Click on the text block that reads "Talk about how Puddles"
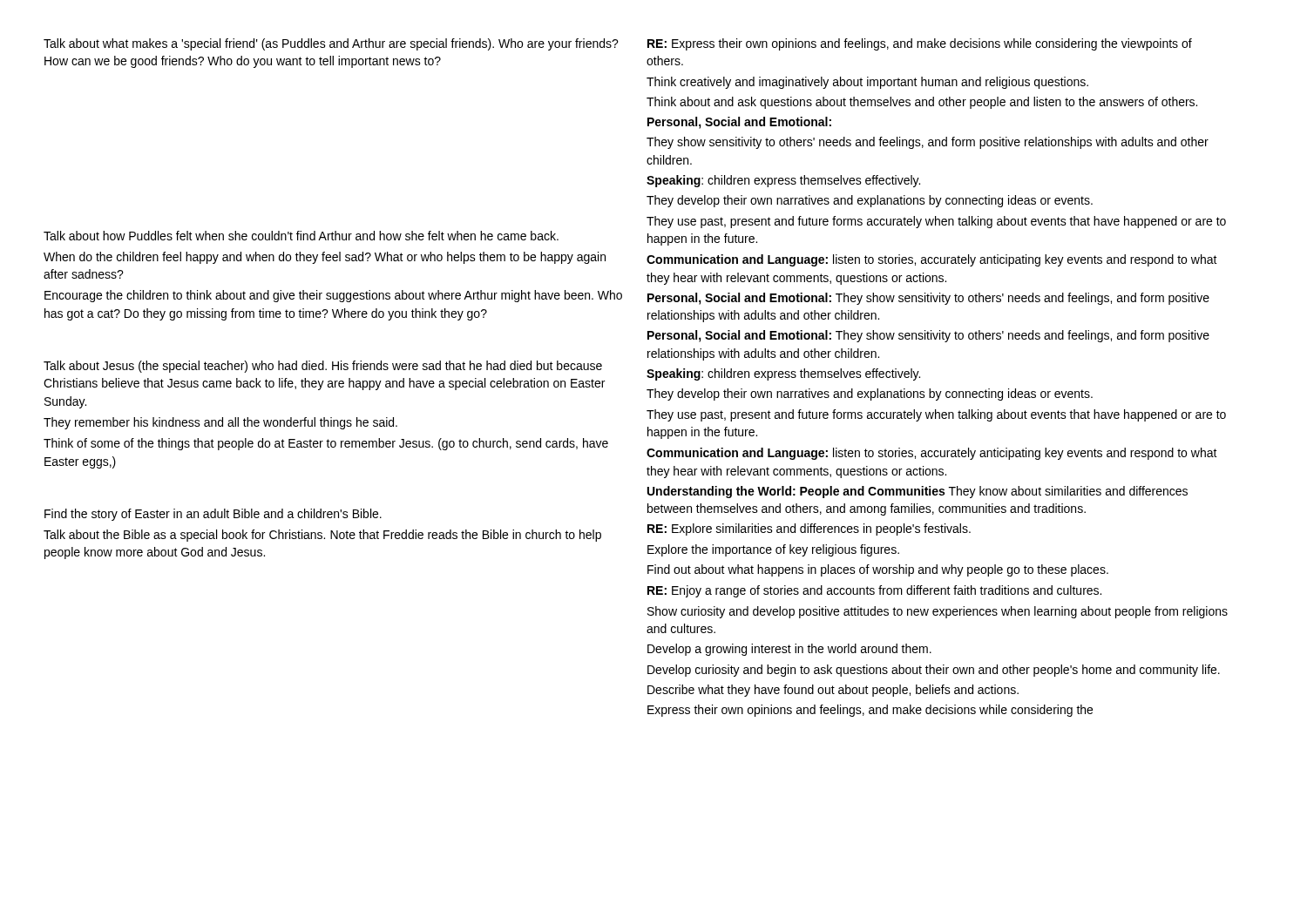 click(x=301, y=236)
